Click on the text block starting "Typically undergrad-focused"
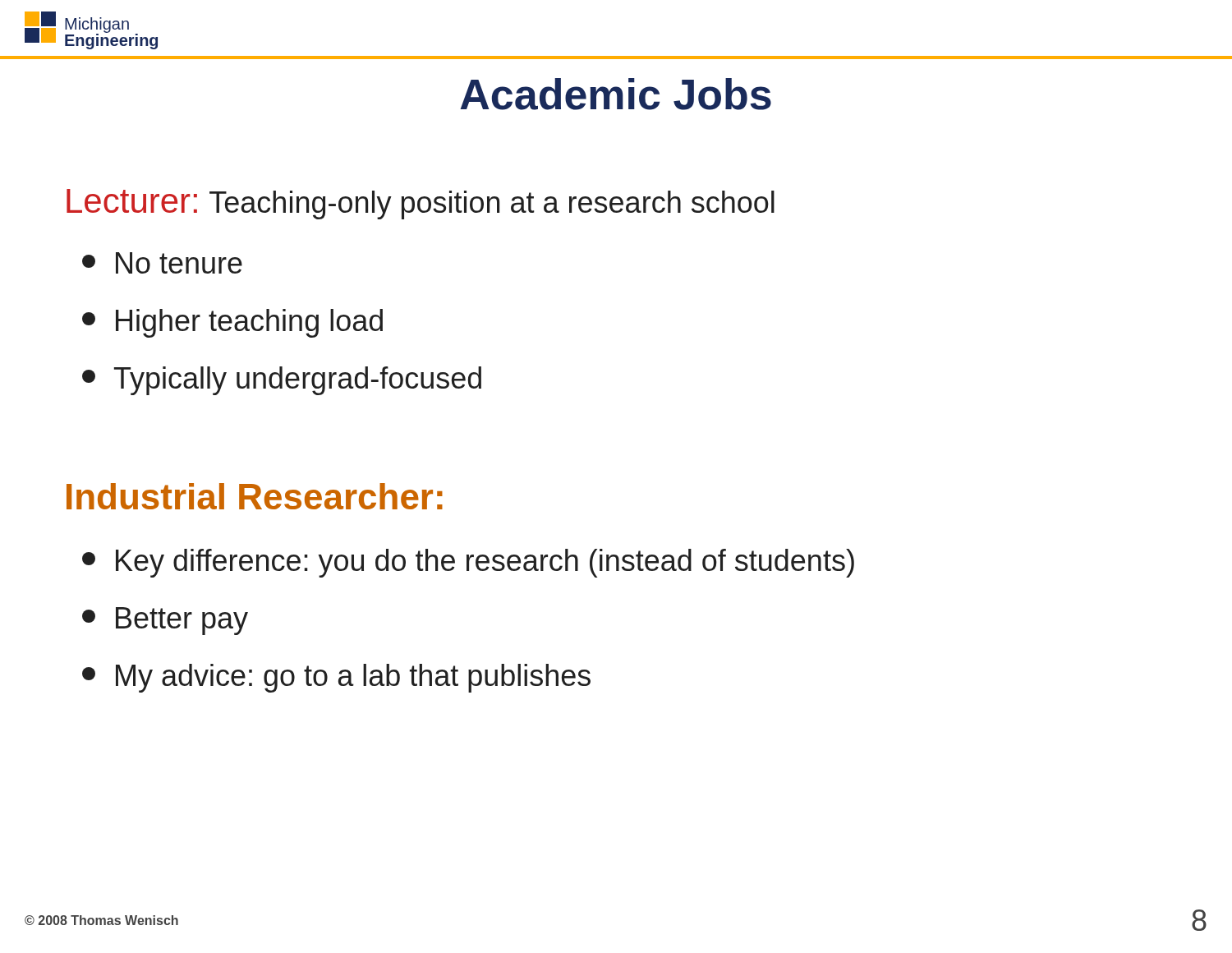Viewport: 1232px width, 953px height. click(283, 379)
